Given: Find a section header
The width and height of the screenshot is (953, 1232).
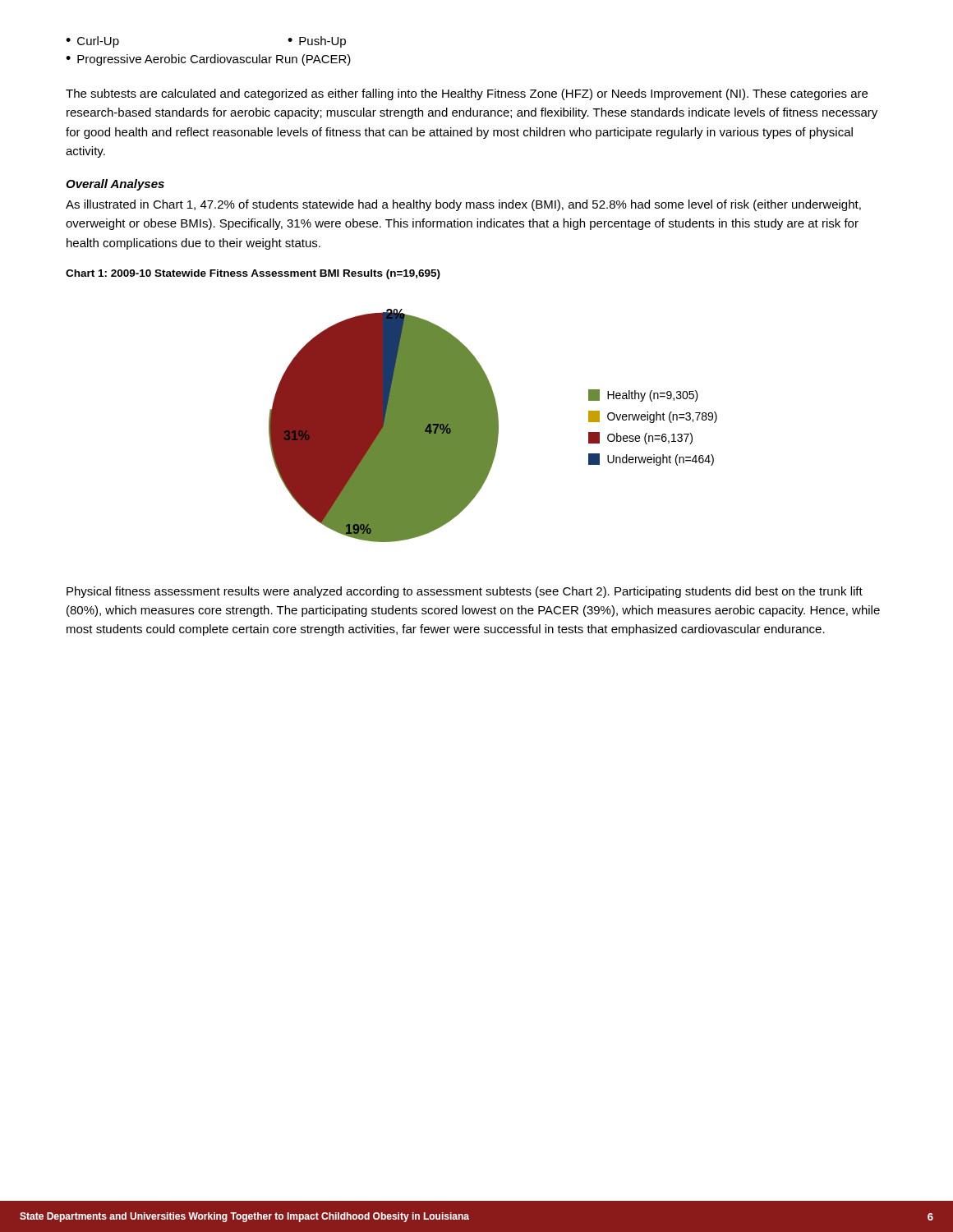Looking at the screenshot, I should pyautogui.click(x=115, y=184).
